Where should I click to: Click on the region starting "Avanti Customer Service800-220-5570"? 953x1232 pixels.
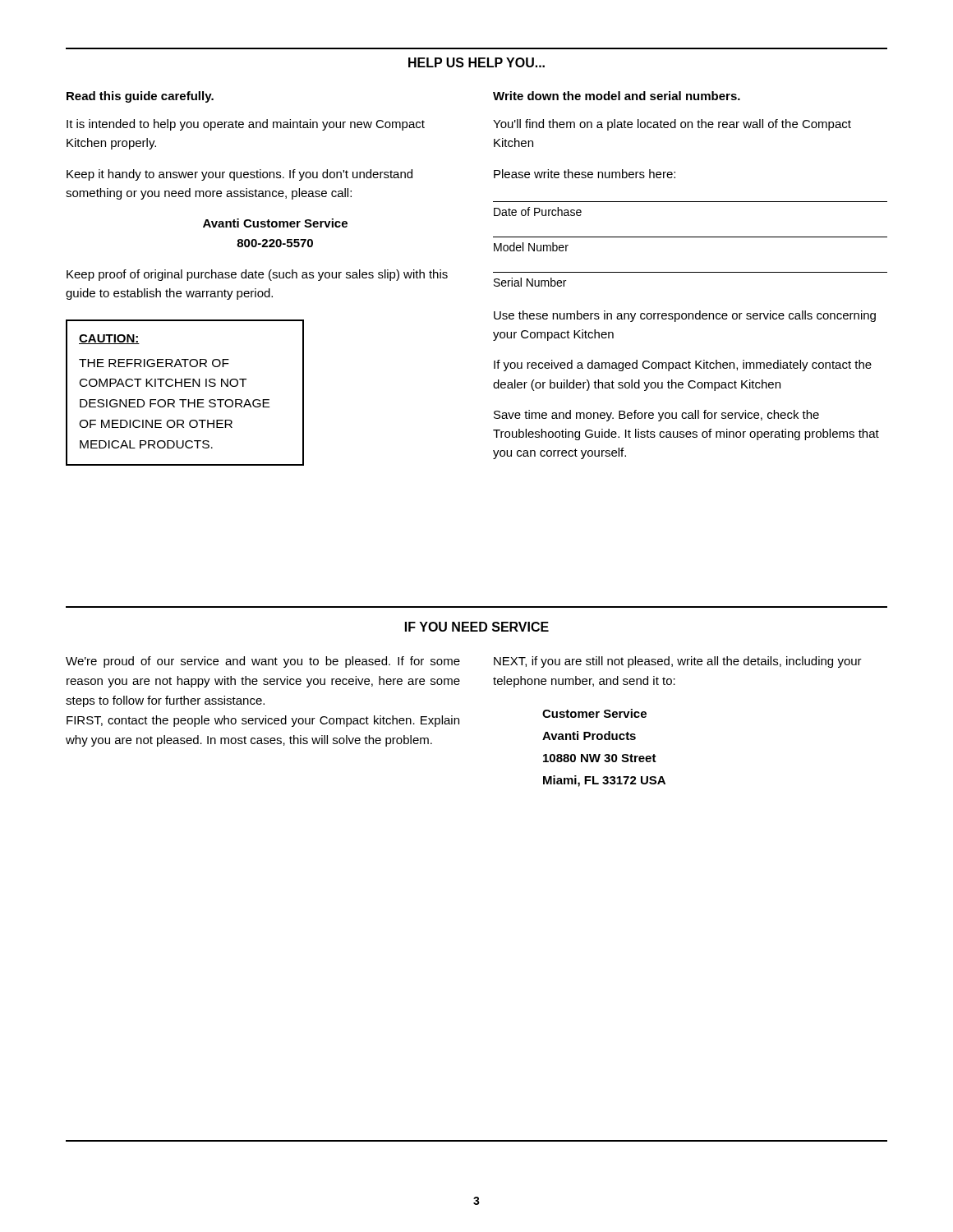point(275,233)
